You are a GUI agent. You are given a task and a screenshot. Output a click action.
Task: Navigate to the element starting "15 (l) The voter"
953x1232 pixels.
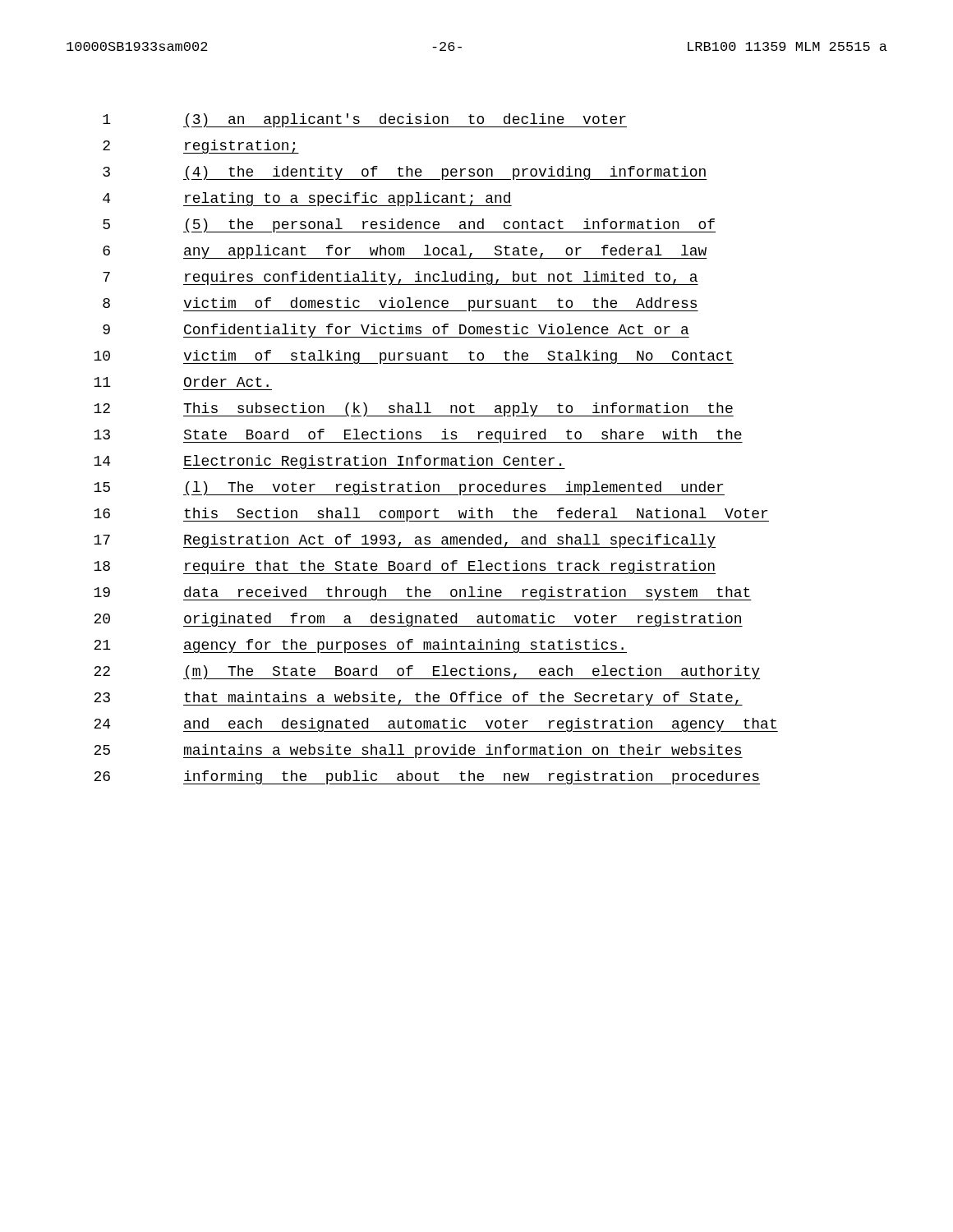(476, 488)
